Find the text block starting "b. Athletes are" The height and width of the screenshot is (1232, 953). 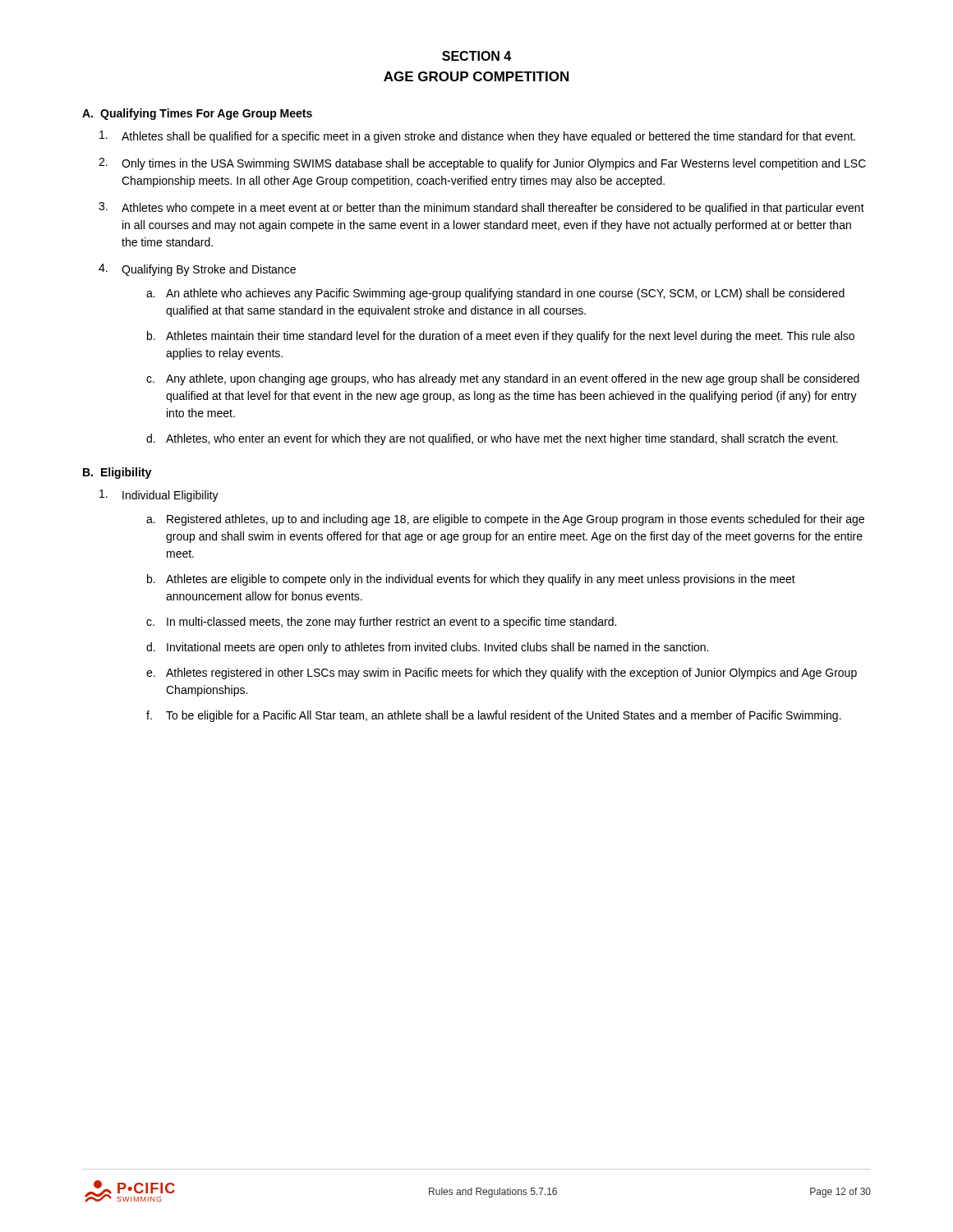[x=509, y=588]
